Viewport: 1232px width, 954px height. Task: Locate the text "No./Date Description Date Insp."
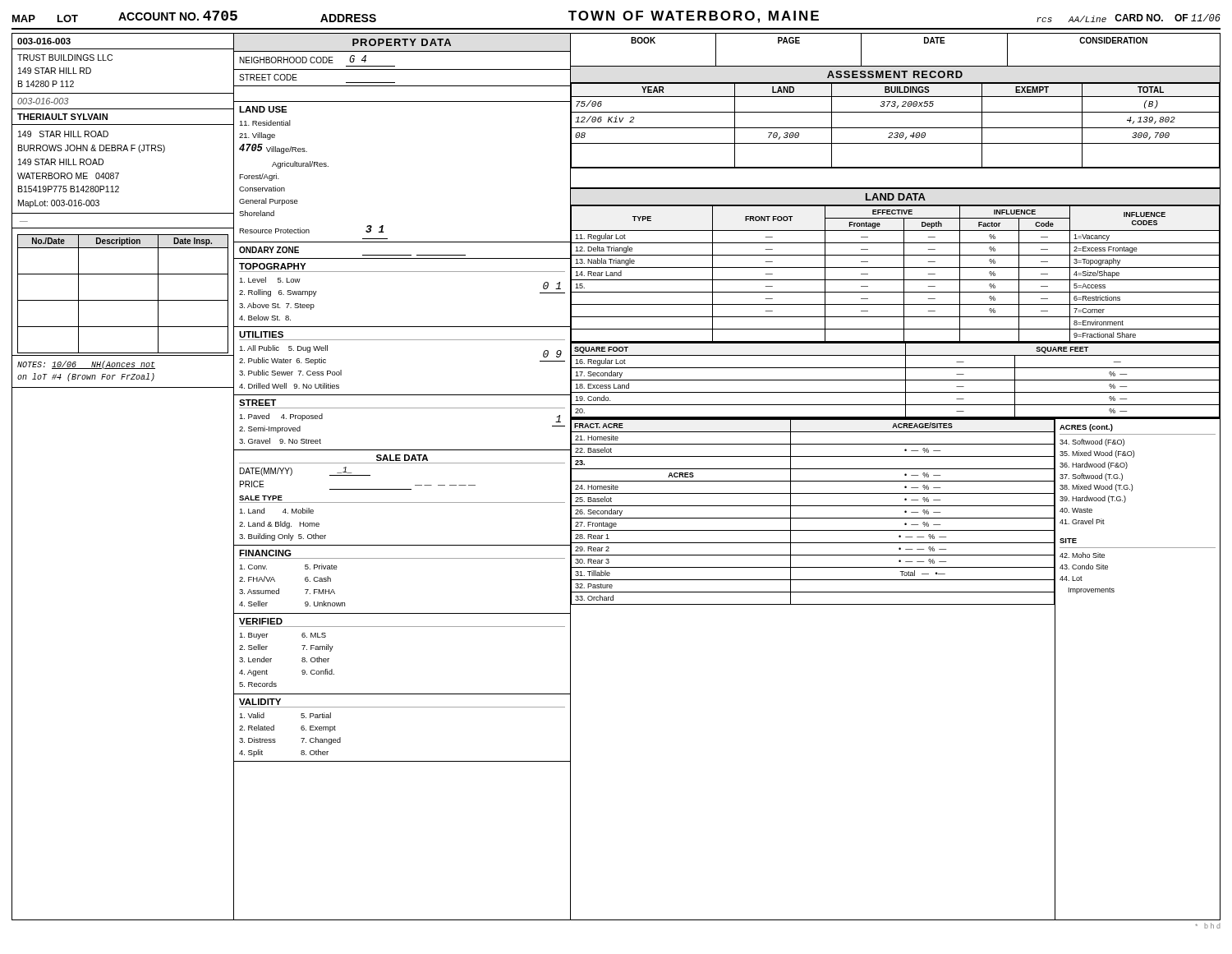[x=123, y=294]
